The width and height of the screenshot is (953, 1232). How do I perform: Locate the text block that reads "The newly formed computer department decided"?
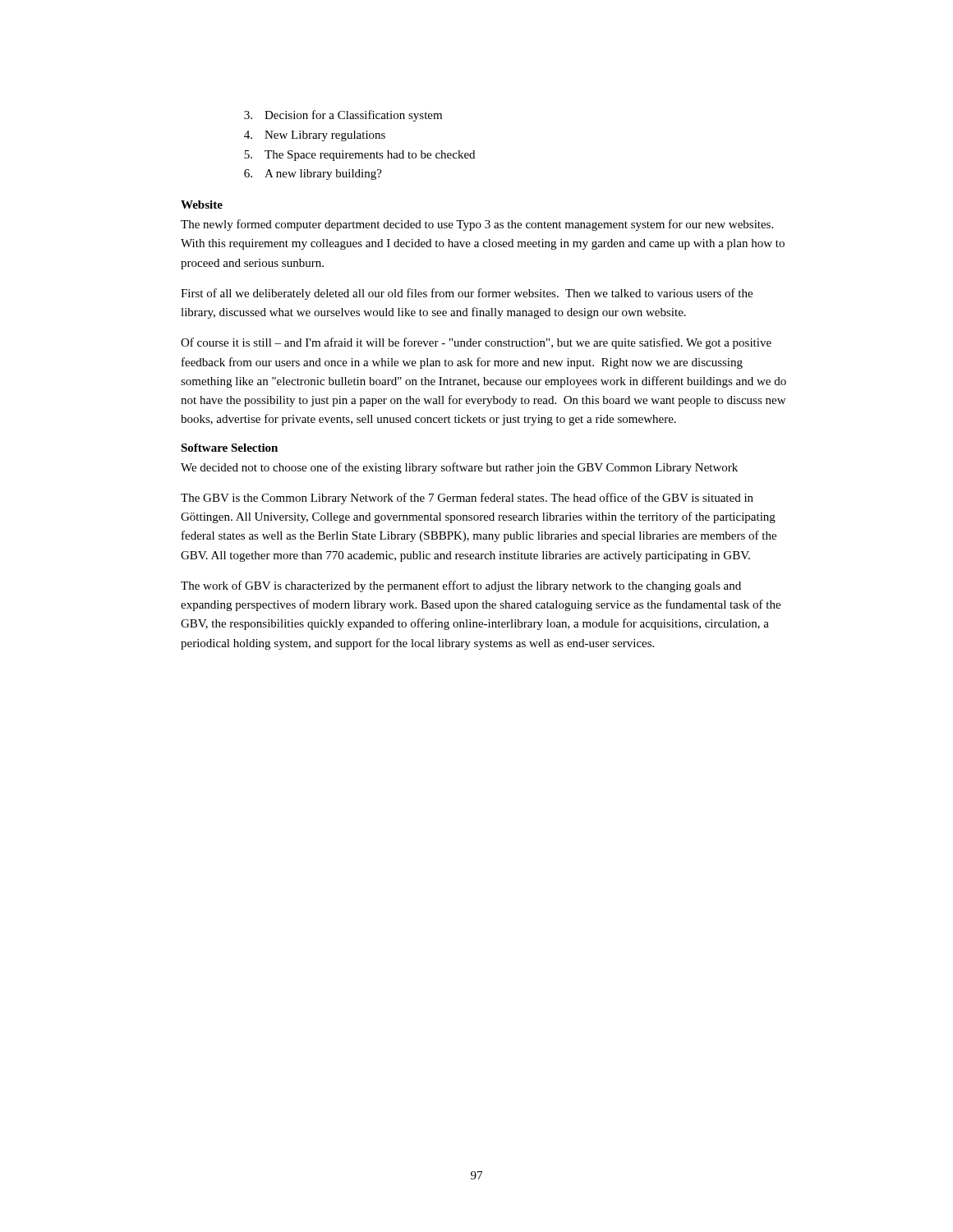click(483, 243)
